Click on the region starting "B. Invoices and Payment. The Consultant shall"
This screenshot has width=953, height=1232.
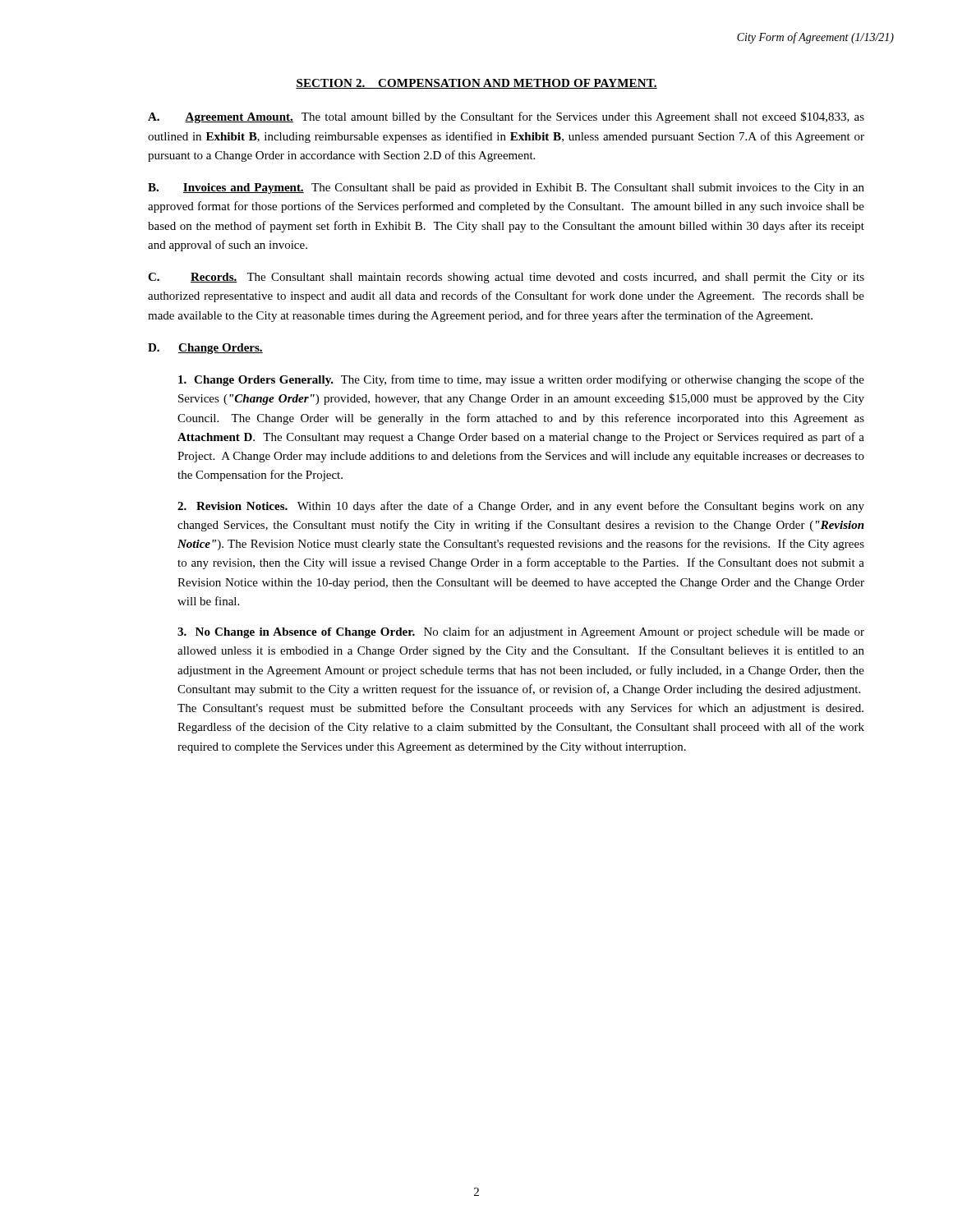pyautogui.click(x=506, y=216)
